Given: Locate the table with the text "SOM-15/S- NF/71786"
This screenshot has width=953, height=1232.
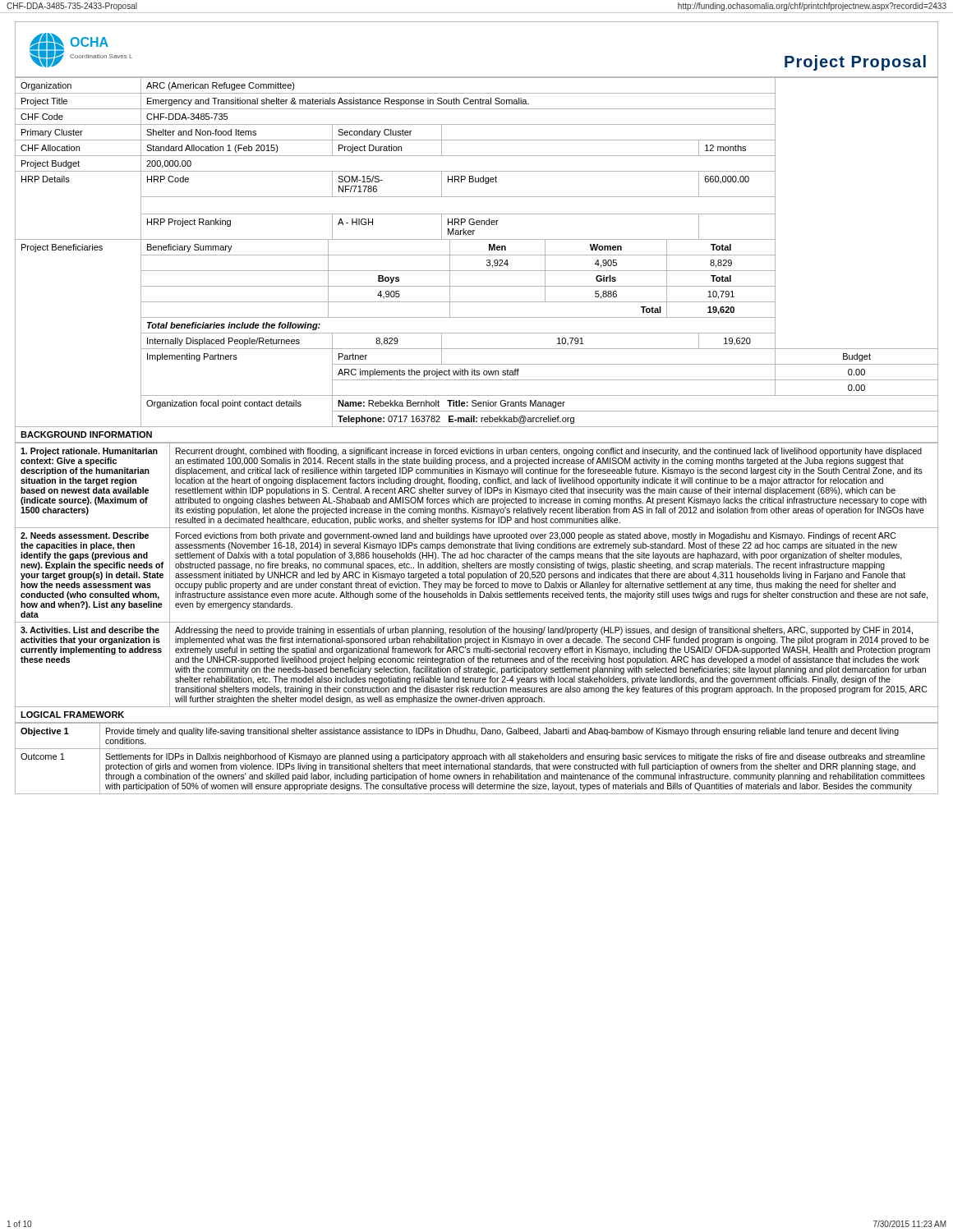Looking at the screenshot, I should click(476, 252).
